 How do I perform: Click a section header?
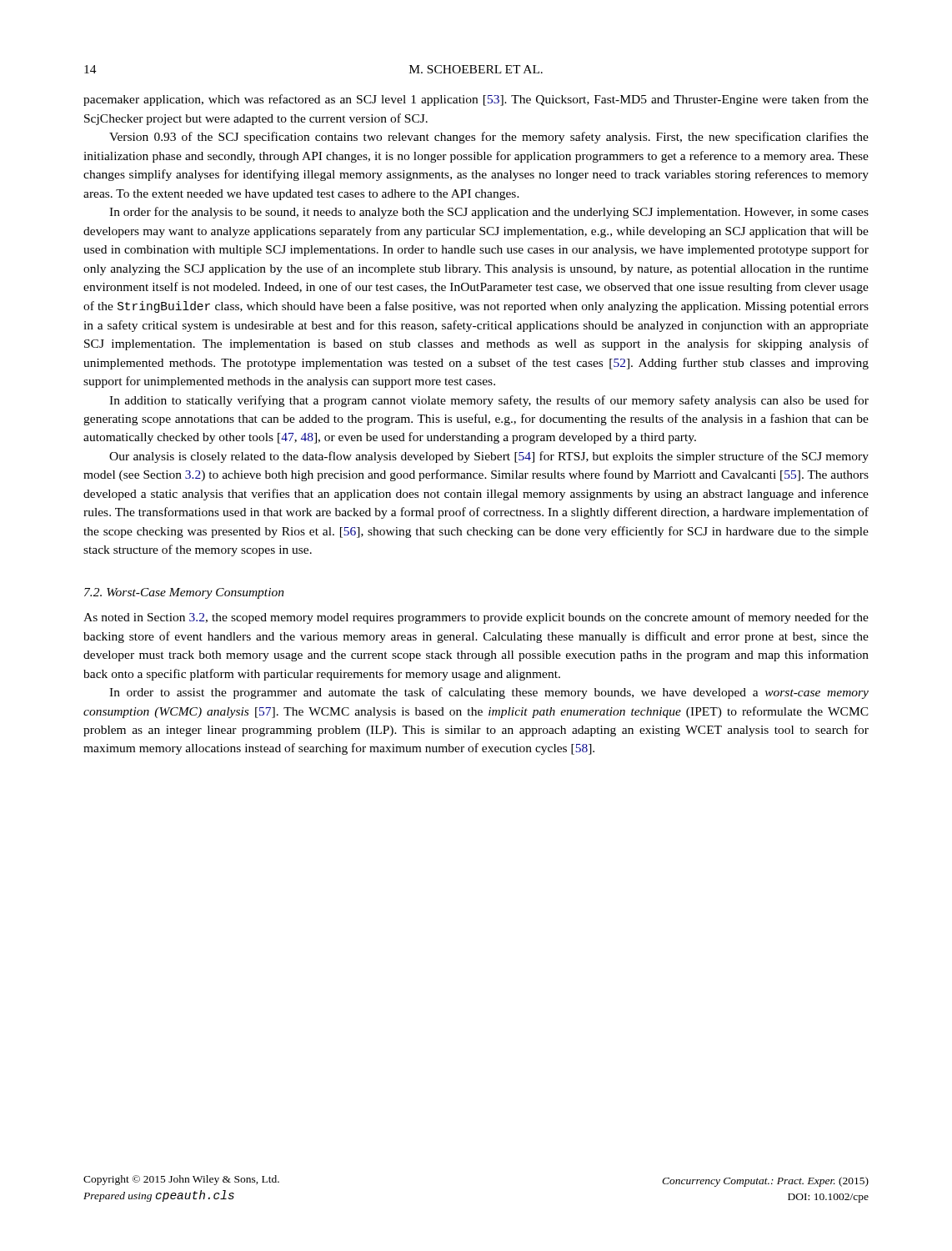click(184, 592)
